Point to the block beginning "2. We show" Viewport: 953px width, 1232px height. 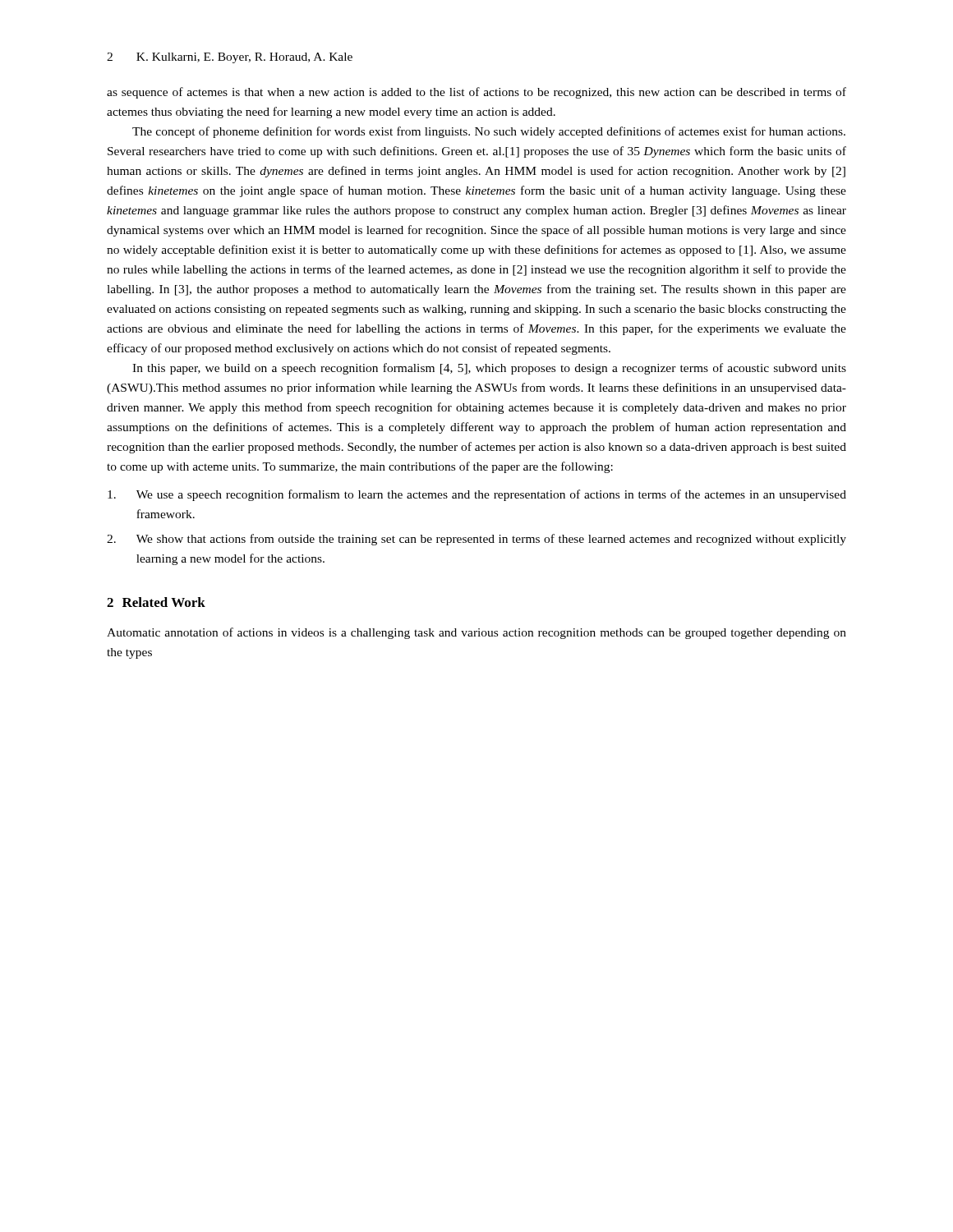pos(476,549)
